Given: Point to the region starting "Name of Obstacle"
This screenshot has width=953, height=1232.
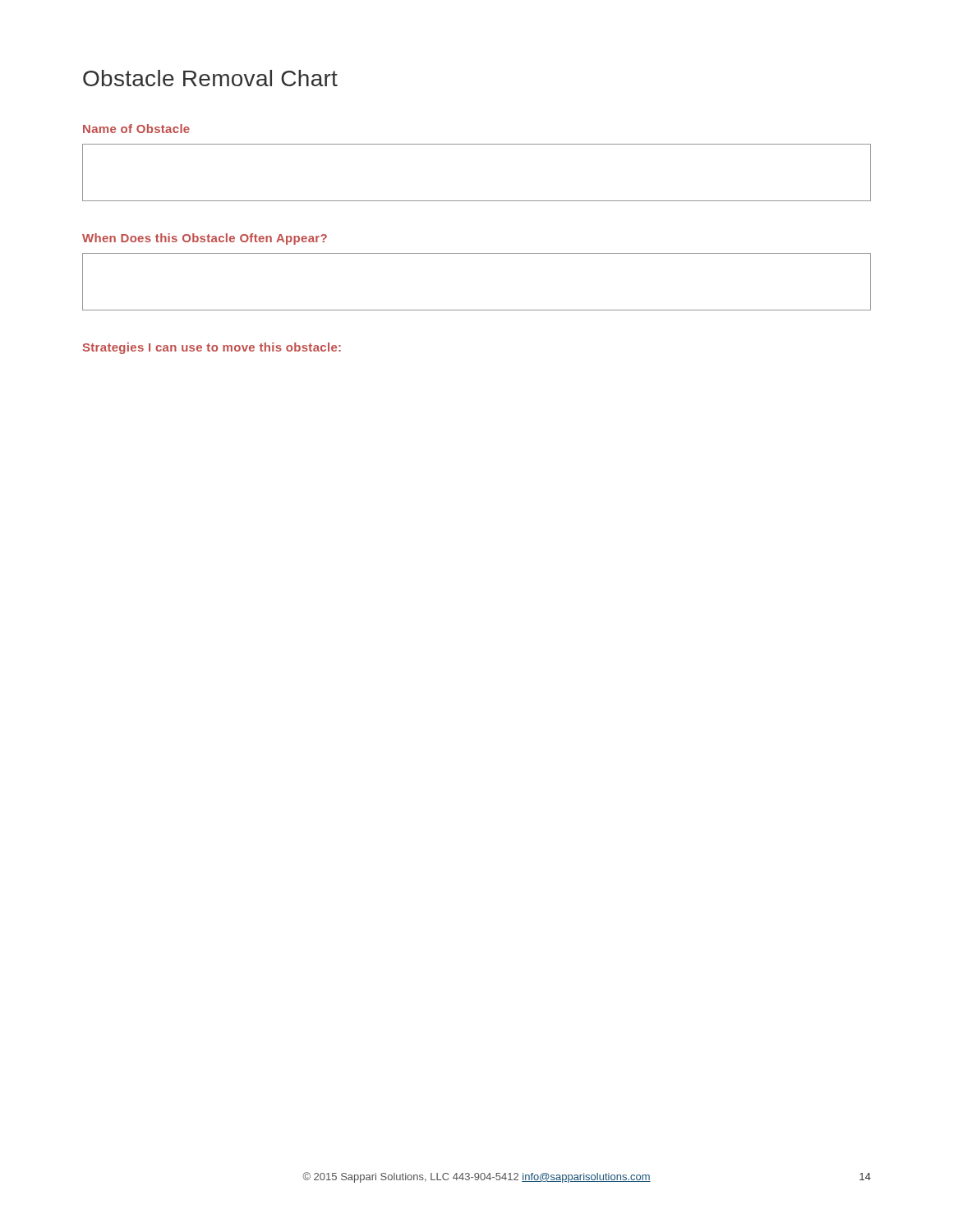Looking at the screenshot, I should pos(476,161).
